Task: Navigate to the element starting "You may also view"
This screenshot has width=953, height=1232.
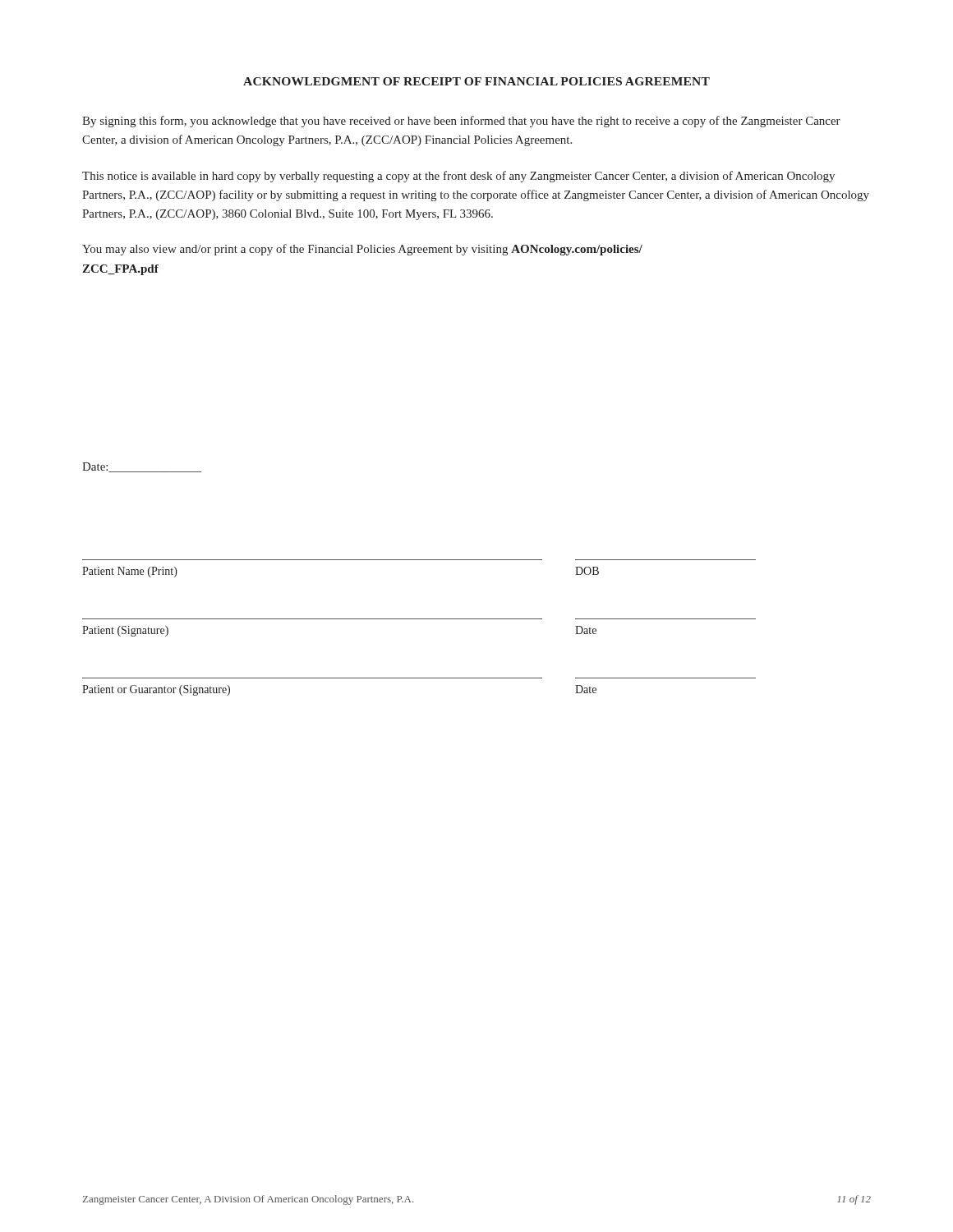Action: (x=362, y=259)
